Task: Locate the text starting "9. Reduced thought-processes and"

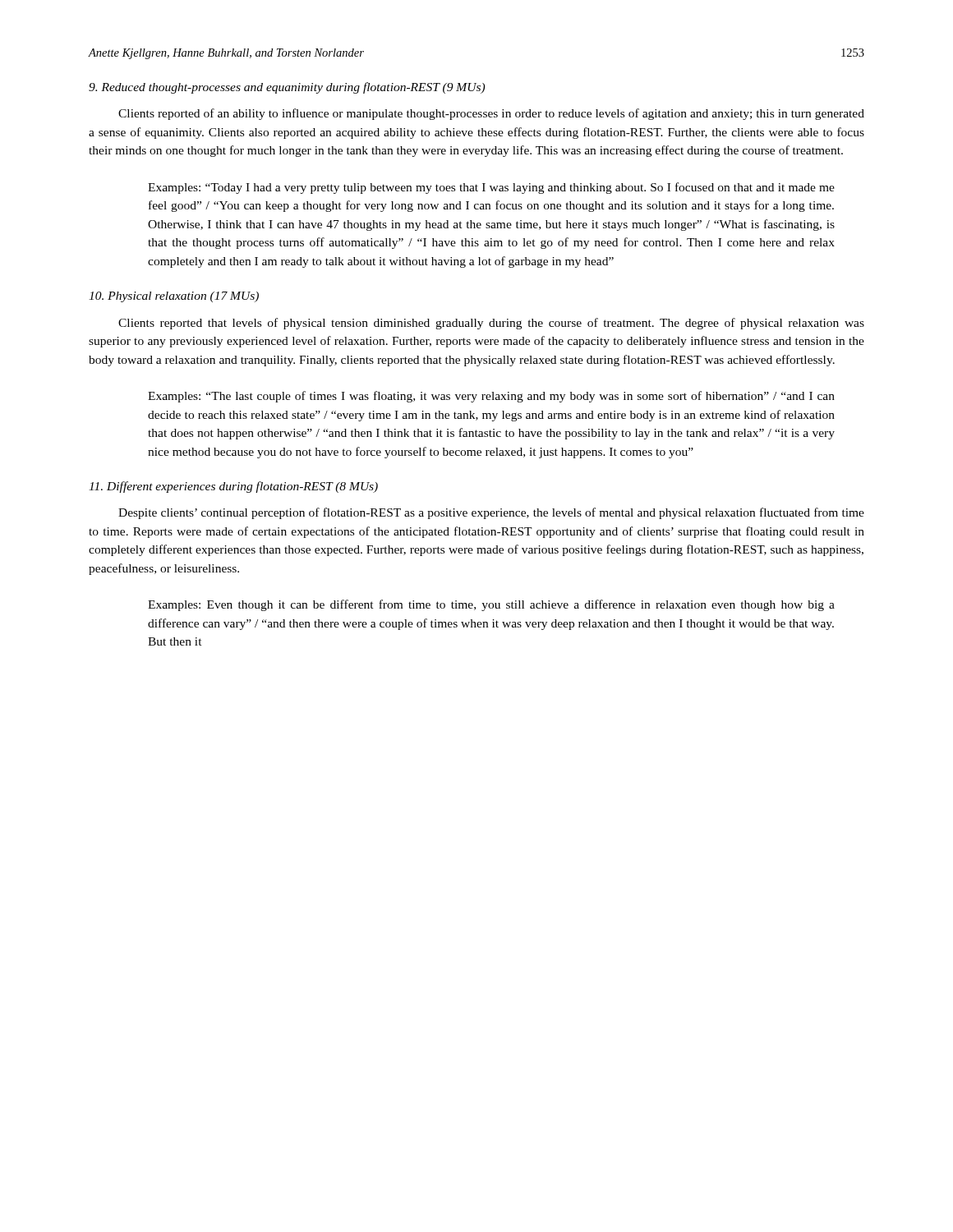Action: [x=287, y=87]
